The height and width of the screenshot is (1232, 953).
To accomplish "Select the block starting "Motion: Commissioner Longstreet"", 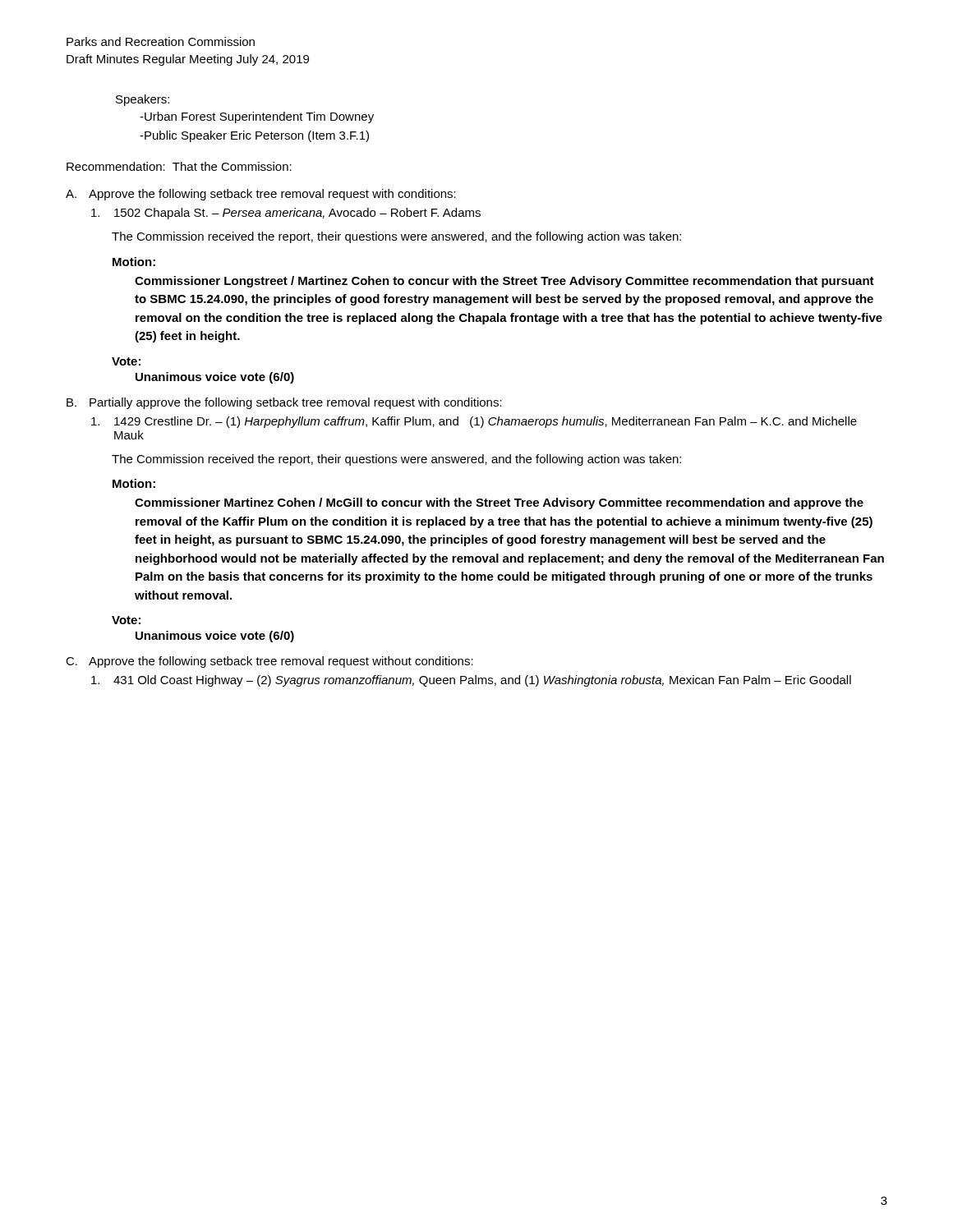I will 499,300.
